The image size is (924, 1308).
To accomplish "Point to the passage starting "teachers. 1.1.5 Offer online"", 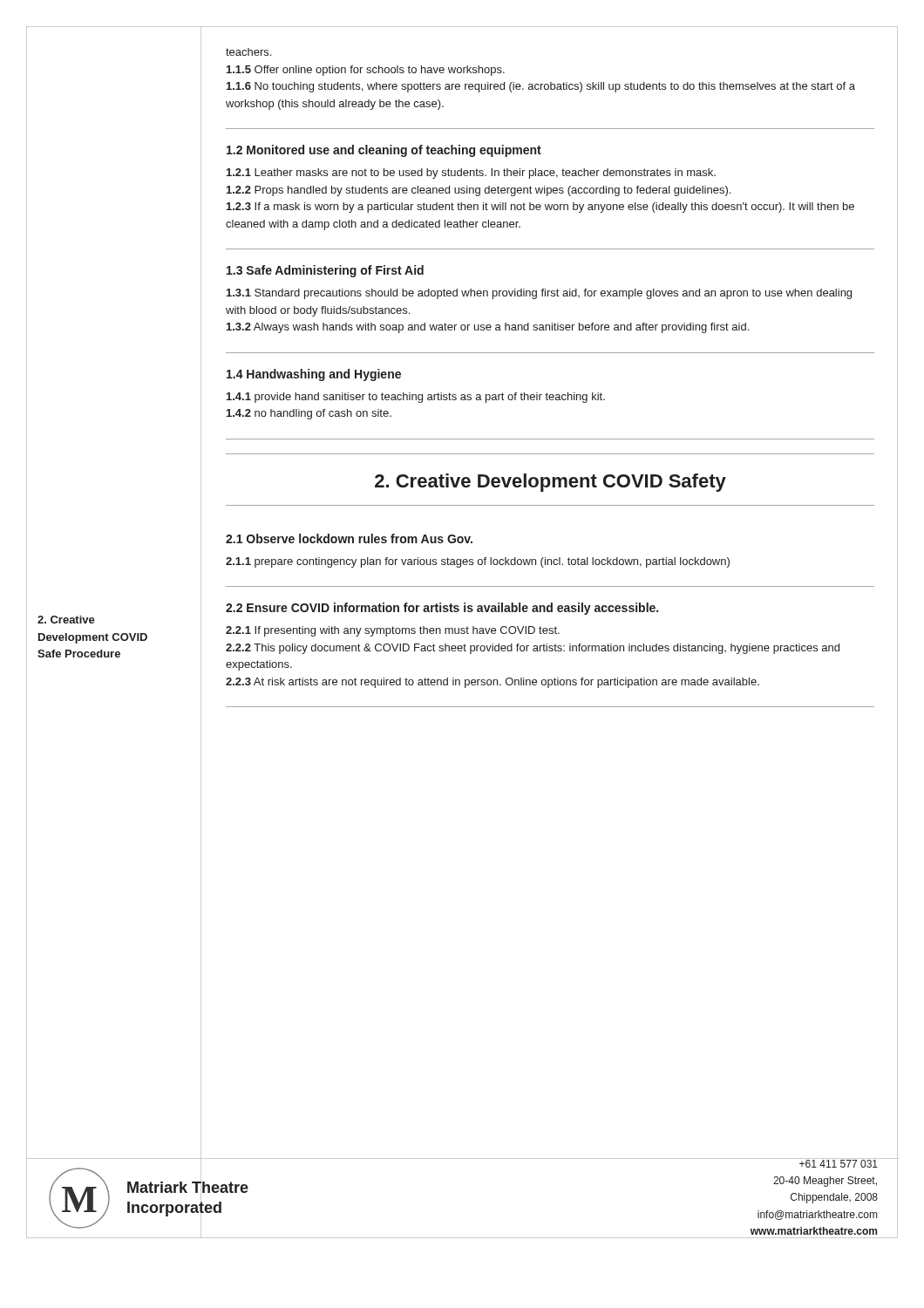I will [x=540, y=77].
